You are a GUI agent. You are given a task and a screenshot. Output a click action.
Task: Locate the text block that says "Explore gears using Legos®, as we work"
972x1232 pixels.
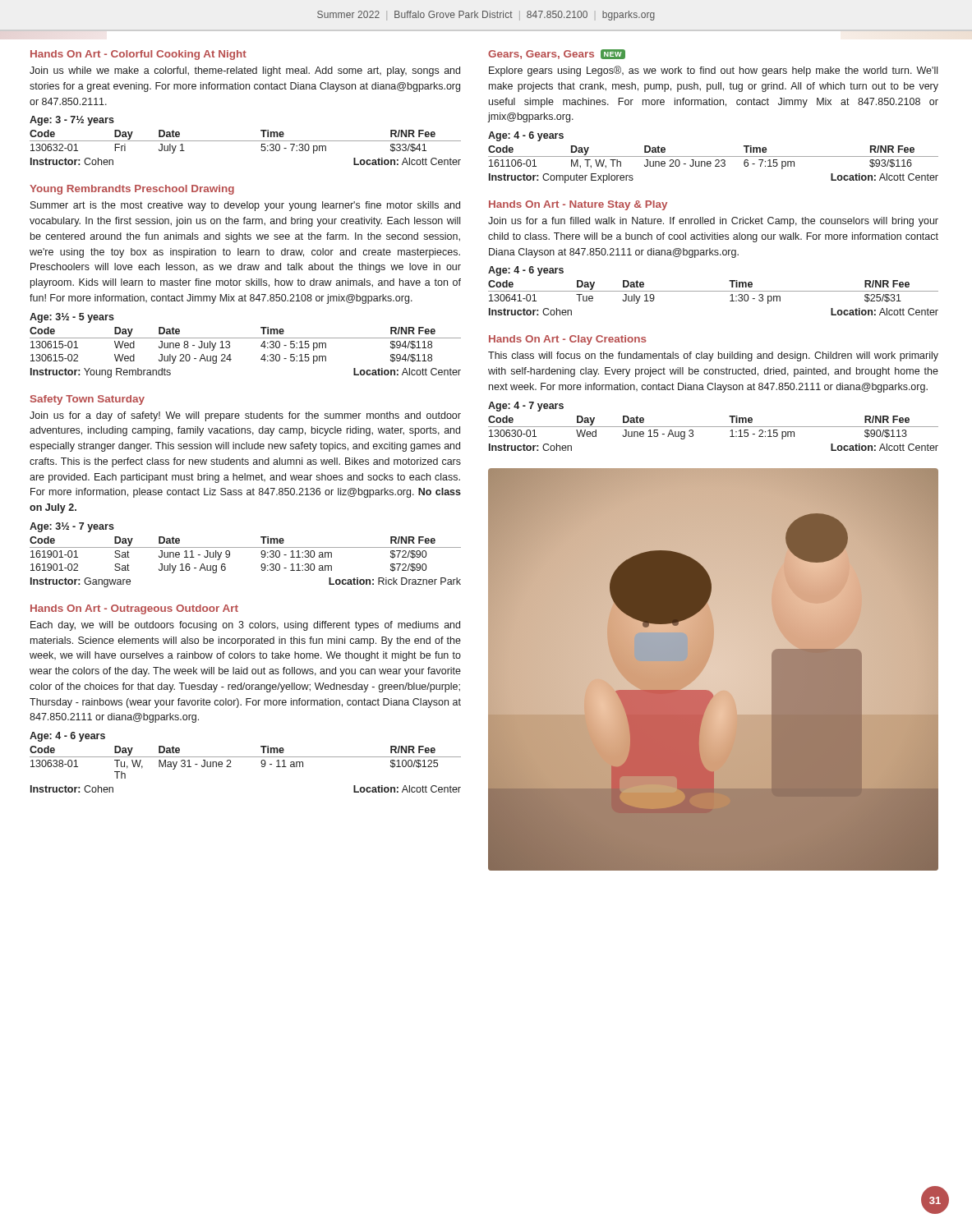[713, 94]
